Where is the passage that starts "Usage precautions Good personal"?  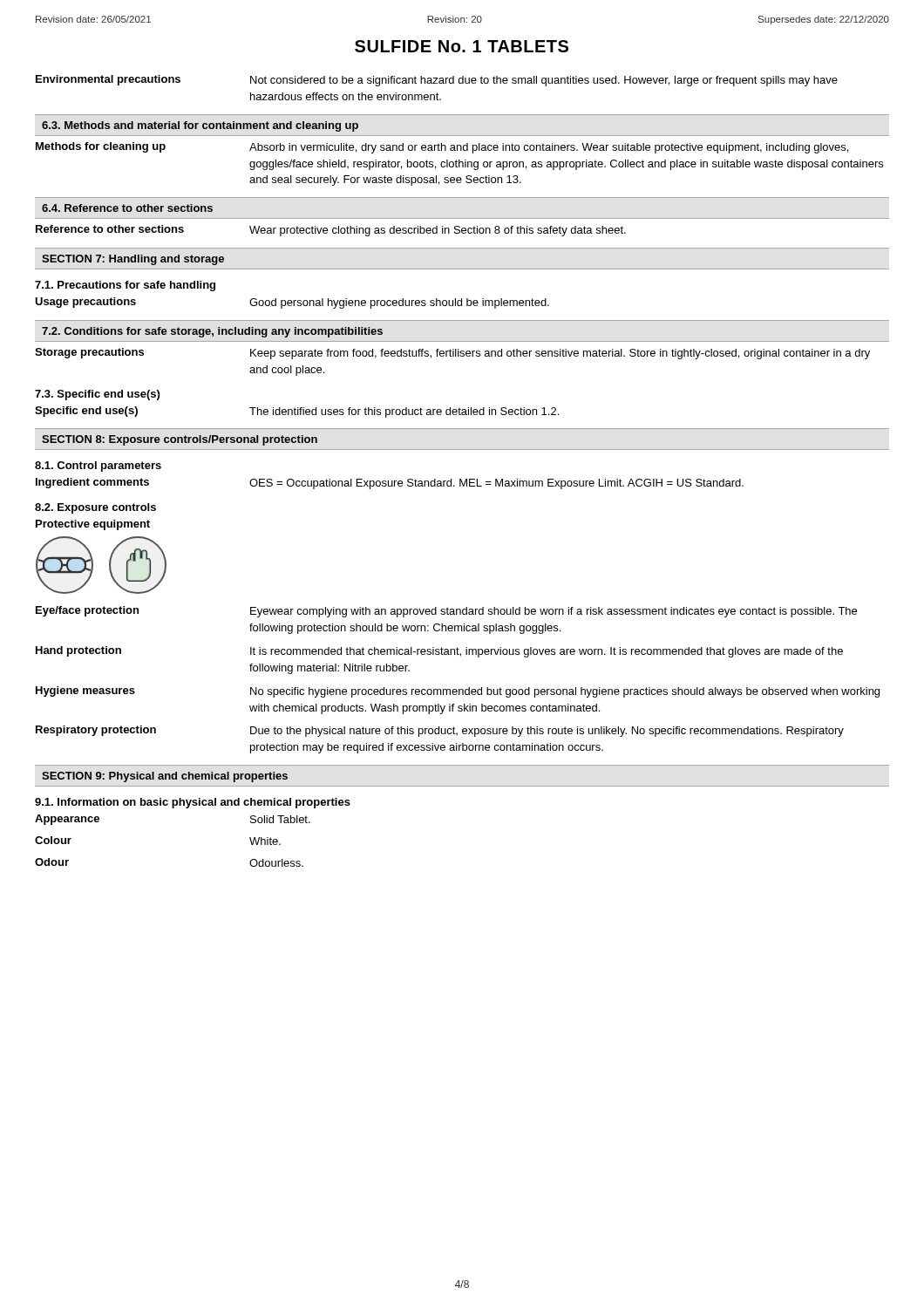pos(462,303)
